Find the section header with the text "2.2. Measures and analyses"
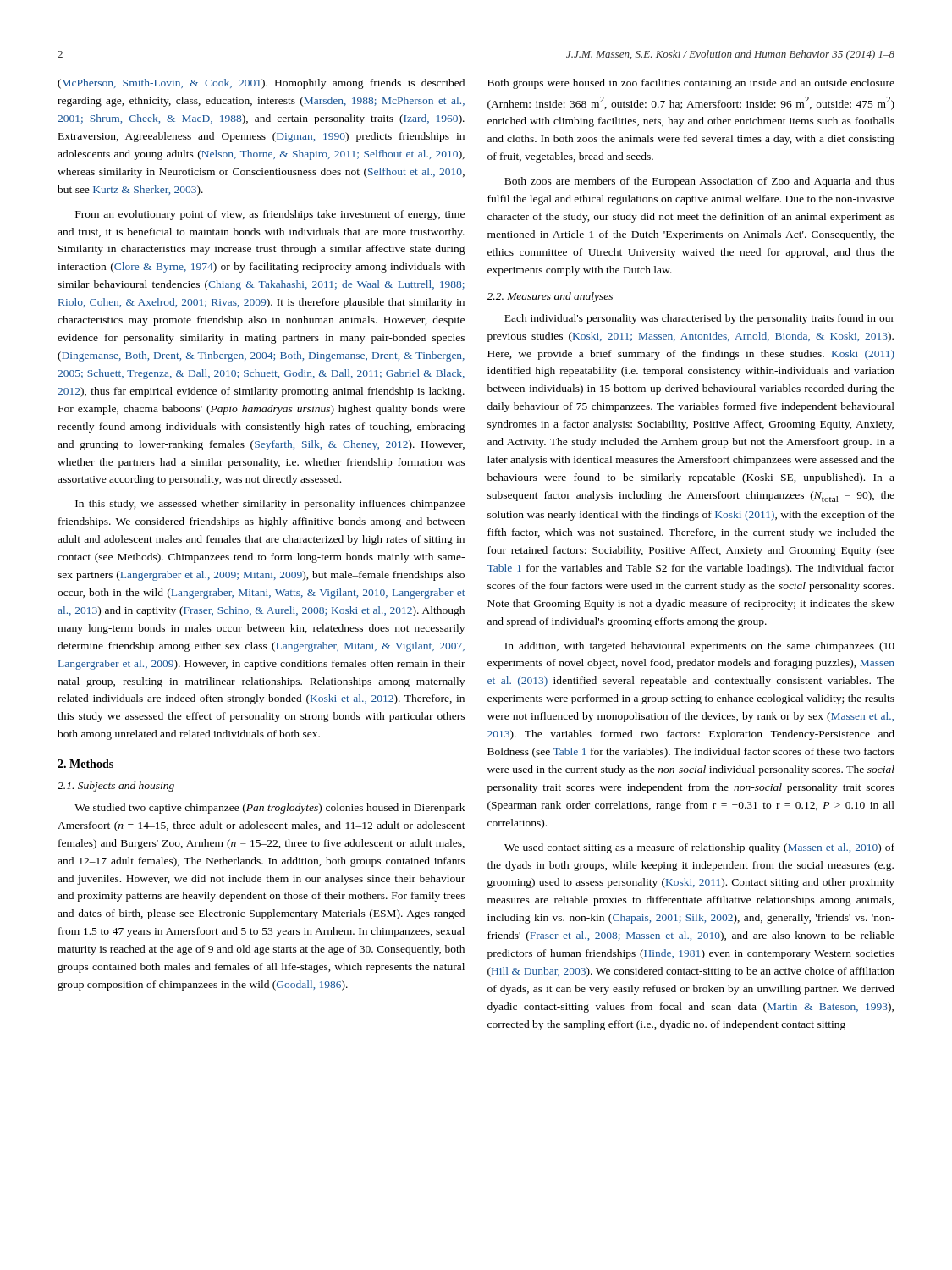Viewport: 952px width, 1270px height. tap(550, 297)
